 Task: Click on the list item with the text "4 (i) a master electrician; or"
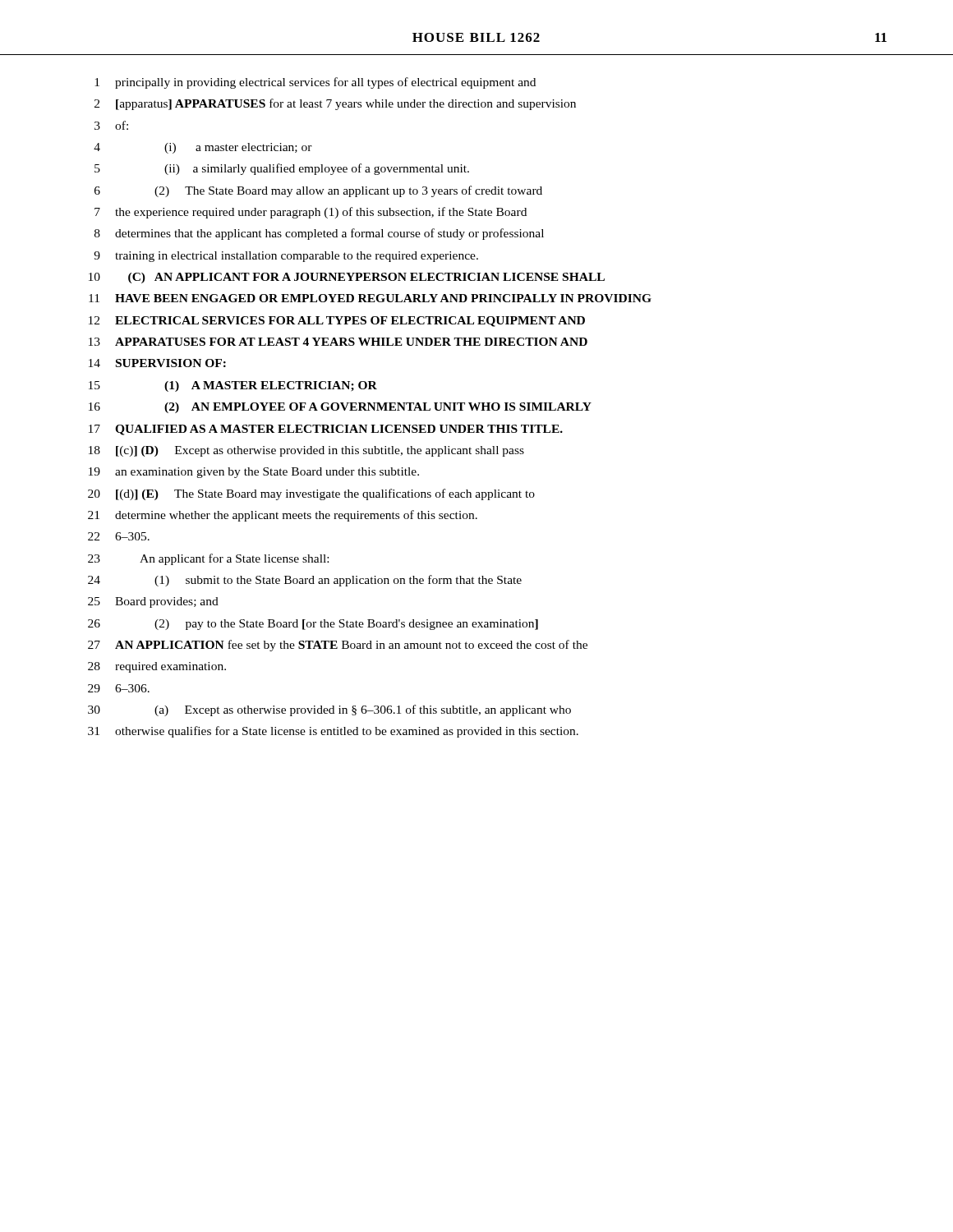tap(203, 148)
